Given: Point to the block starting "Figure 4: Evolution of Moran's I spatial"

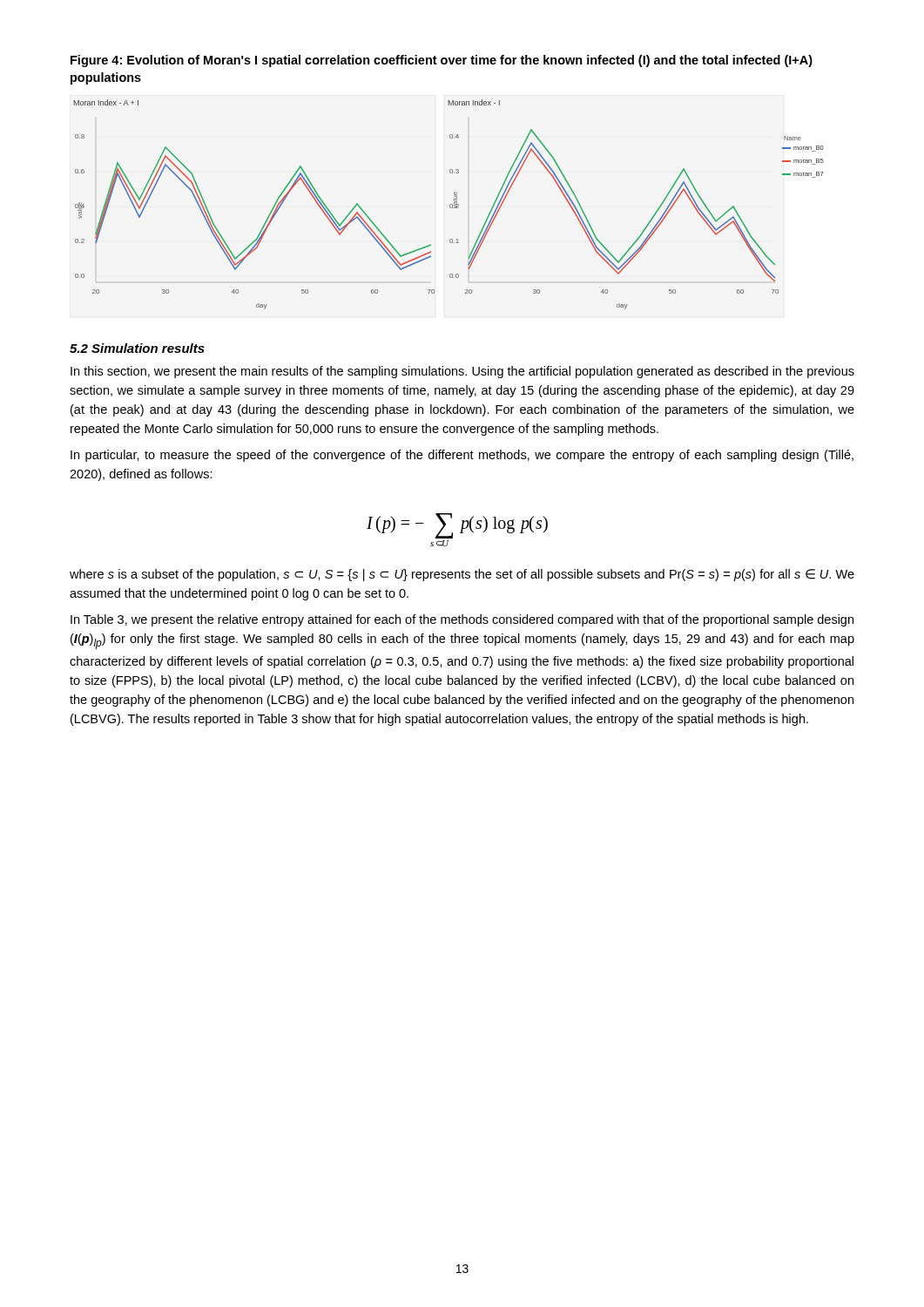Looking at the screenshot, I should 441,69.
